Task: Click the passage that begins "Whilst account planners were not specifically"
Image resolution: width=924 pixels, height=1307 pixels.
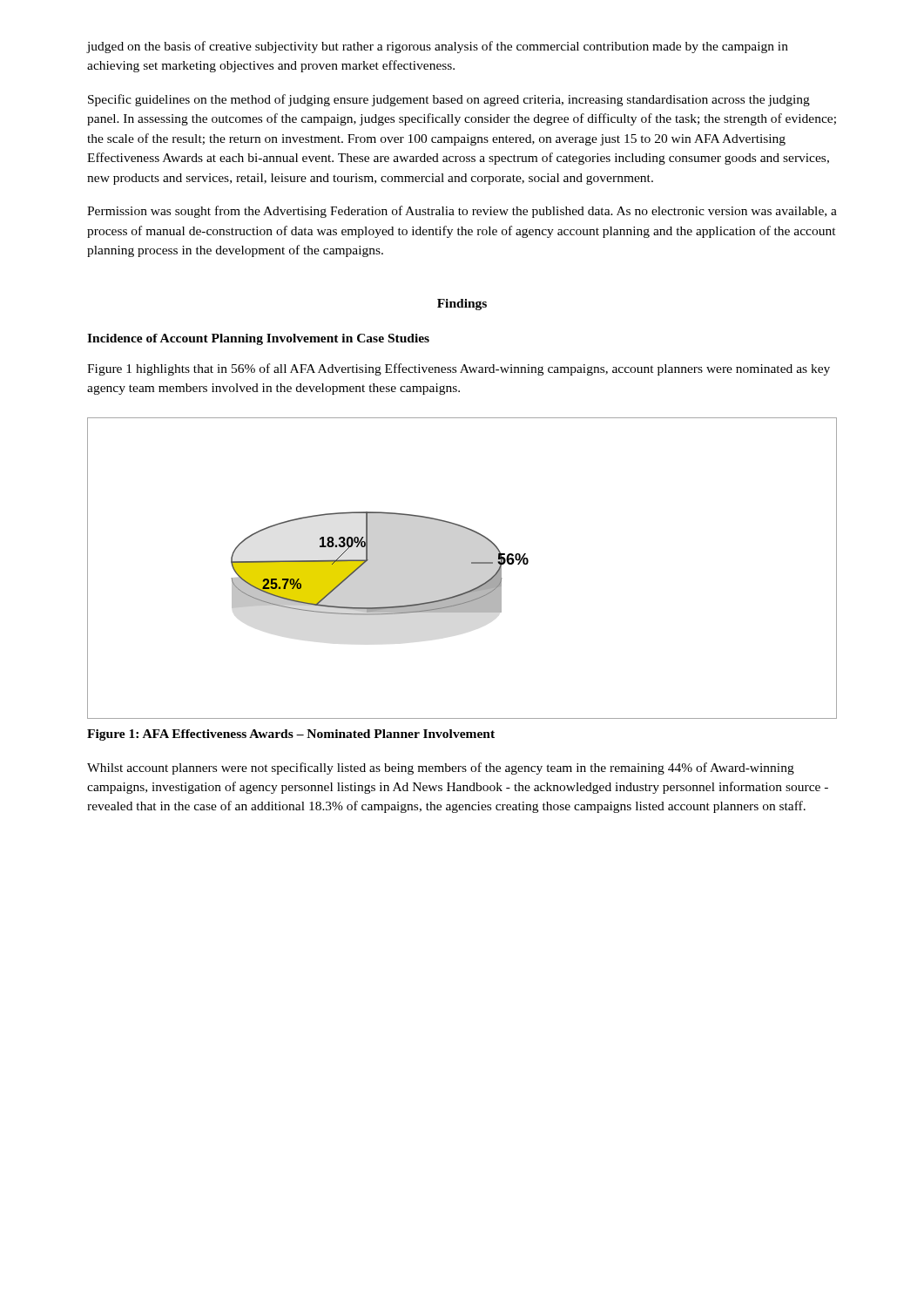Action: click(458, 786)
